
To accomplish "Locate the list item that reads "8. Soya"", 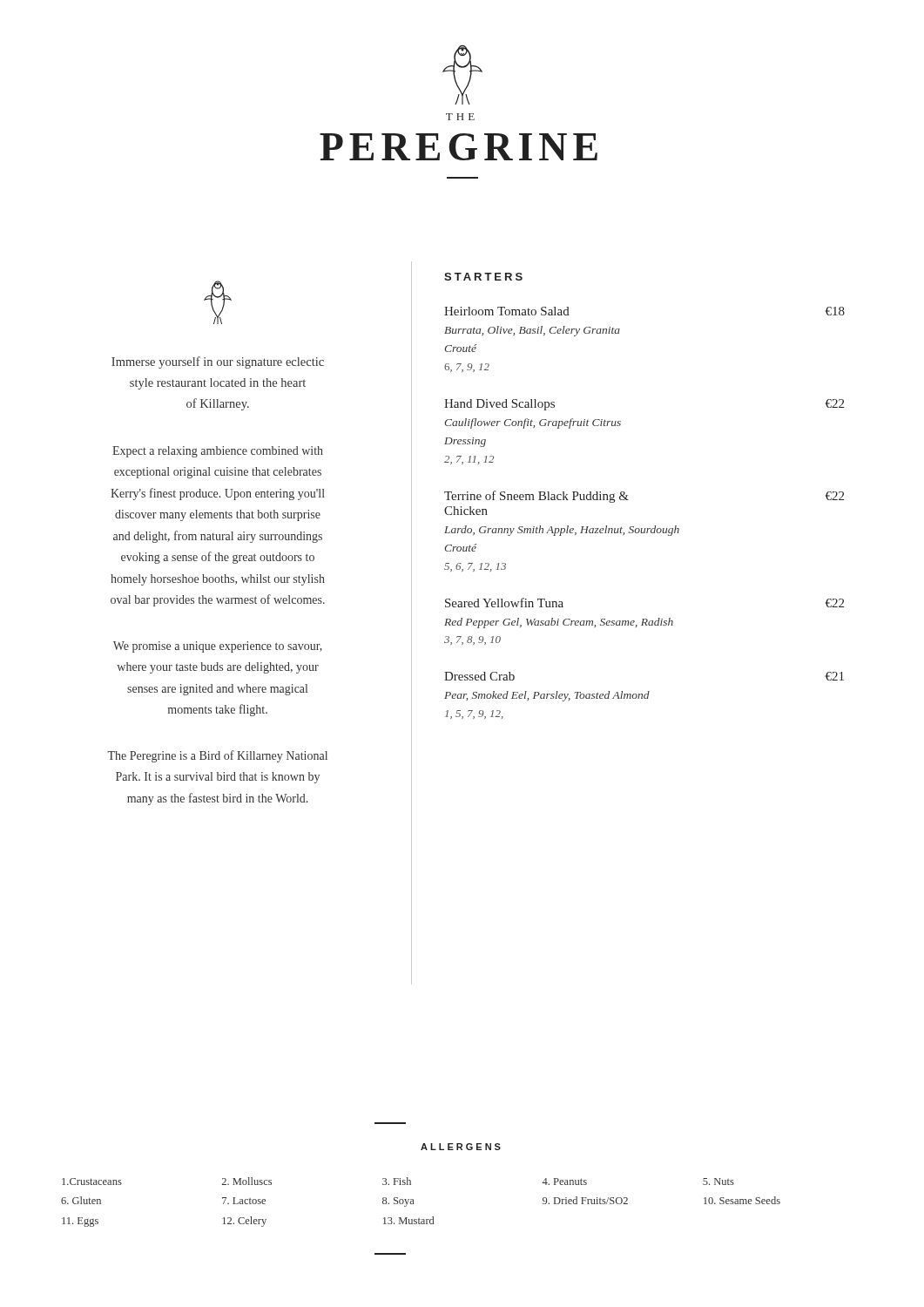I will (x=398, y=1201).
